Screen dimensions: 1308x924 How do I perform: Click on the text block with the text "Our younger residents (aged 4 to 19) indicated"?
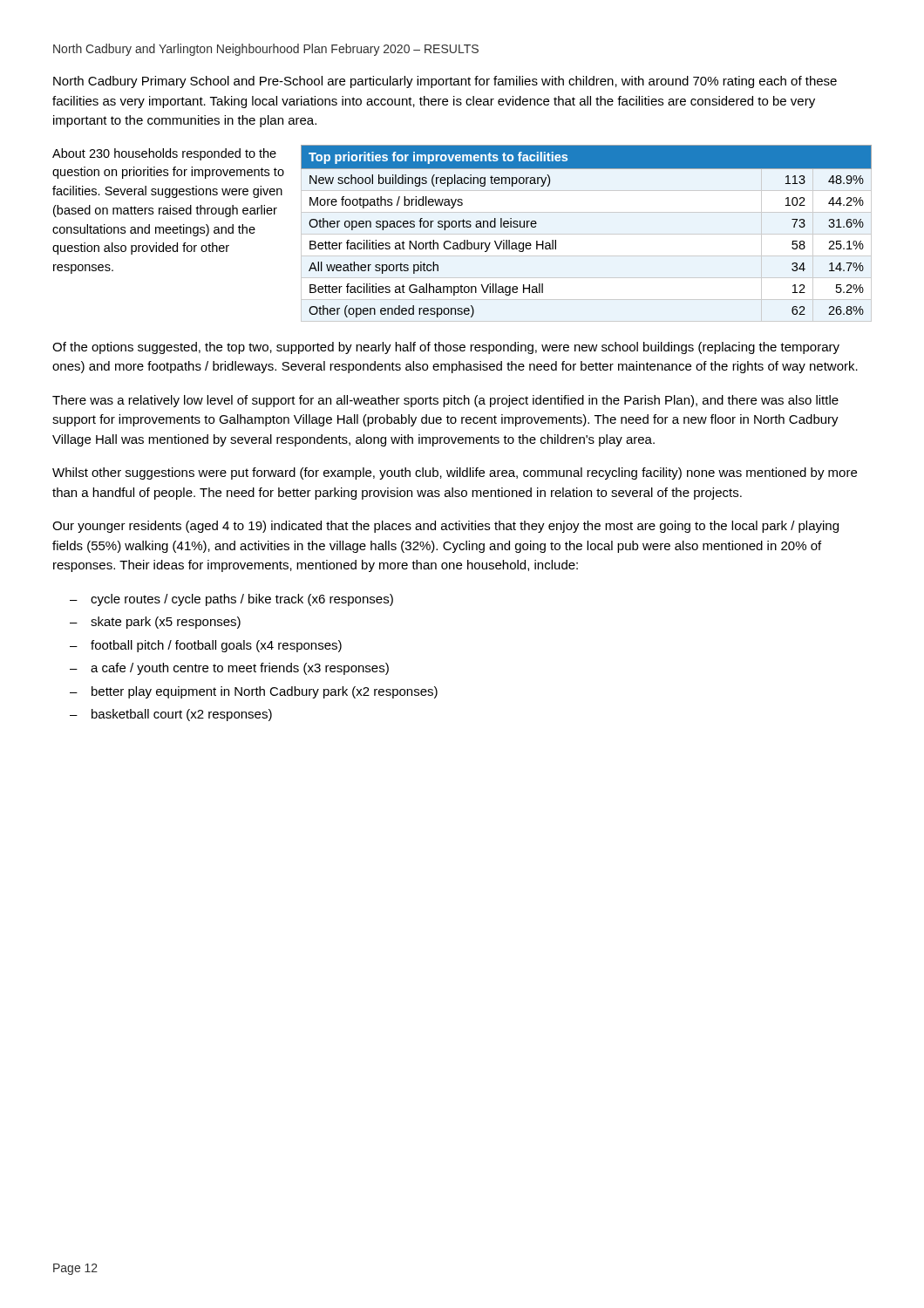click(x=446, y=545)
